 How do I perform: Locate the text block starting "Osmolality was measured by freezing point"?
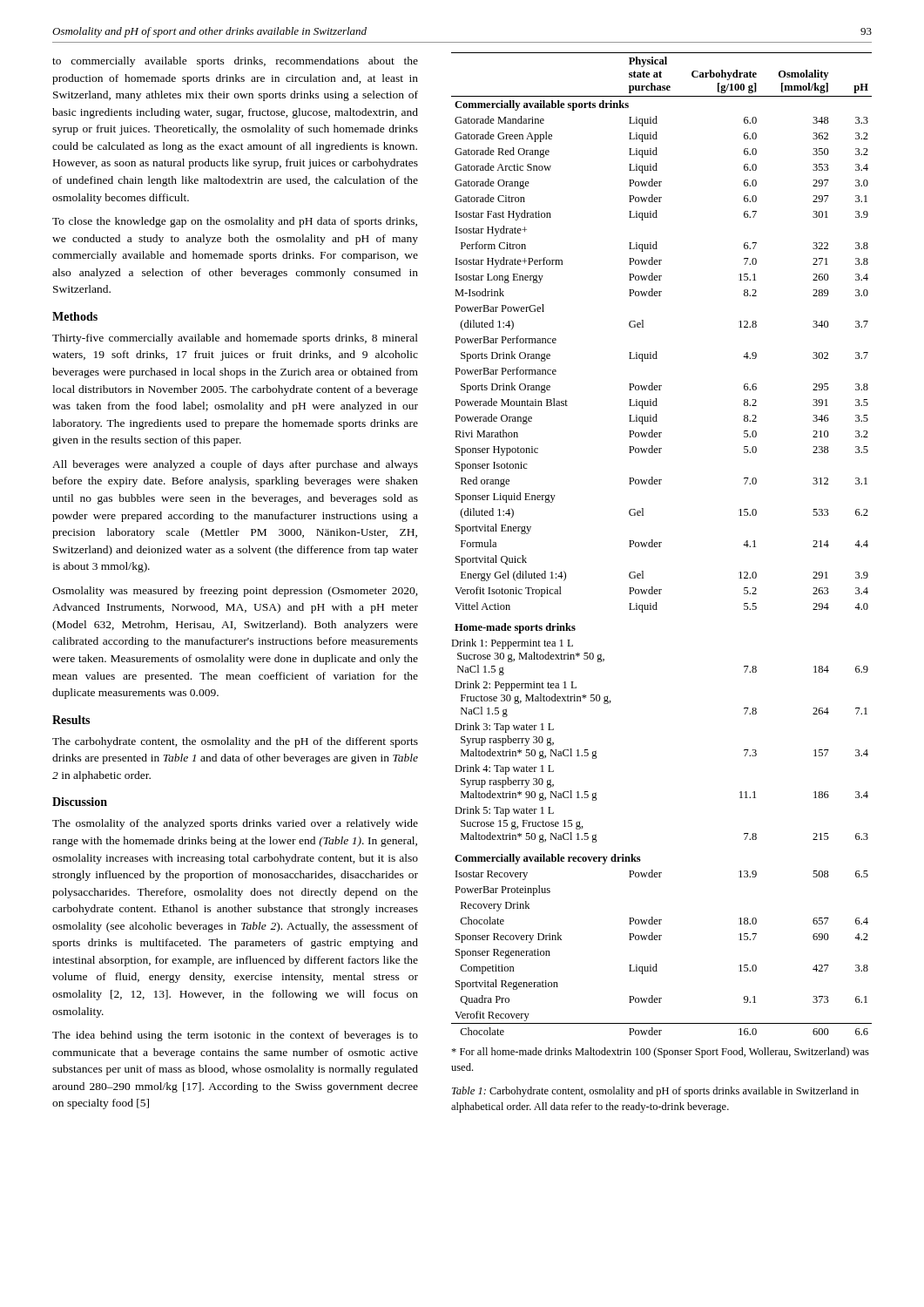235,642
